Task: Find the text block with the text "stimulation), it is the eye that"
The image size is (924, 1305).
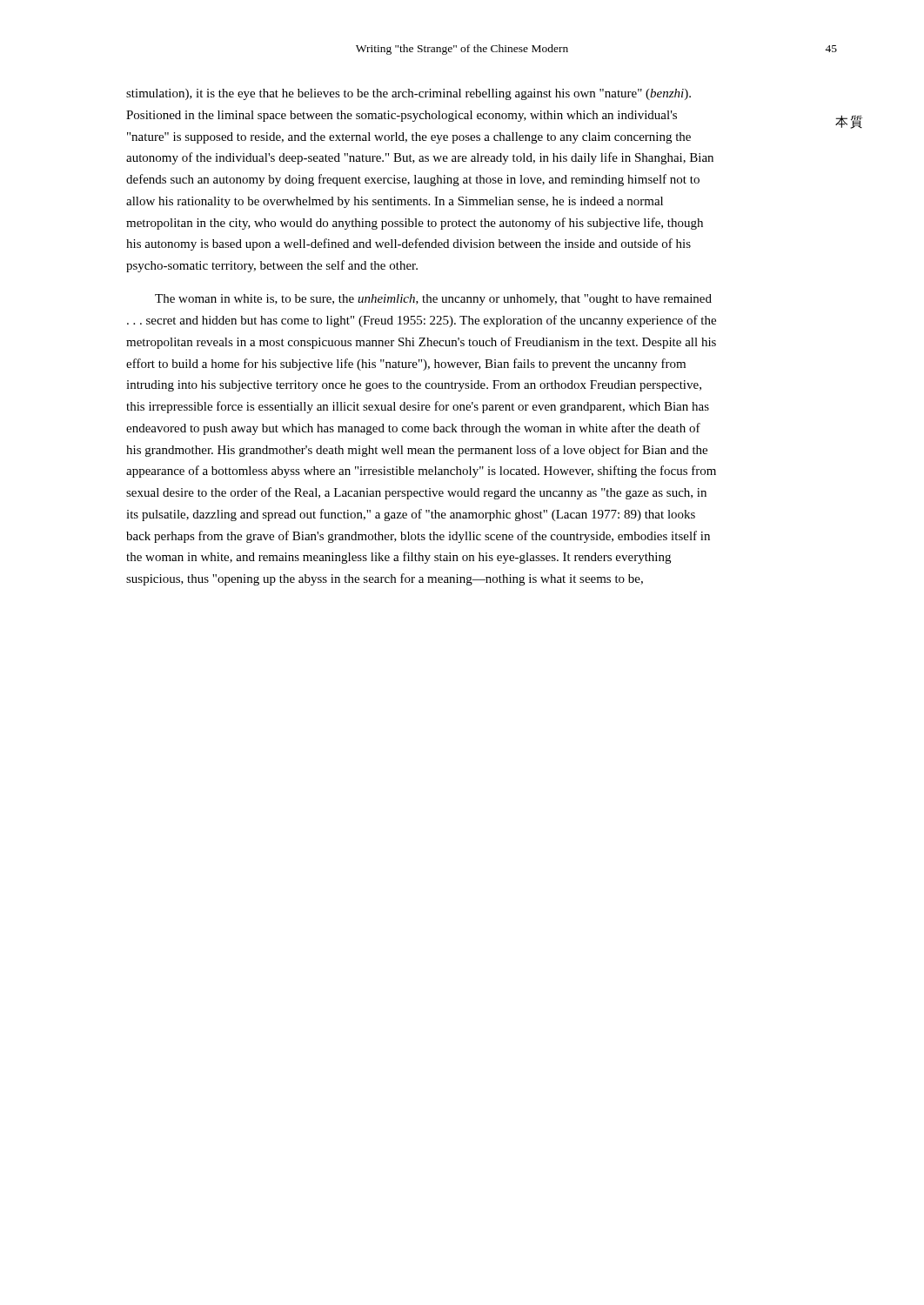Action: click(x=422, y=336)
